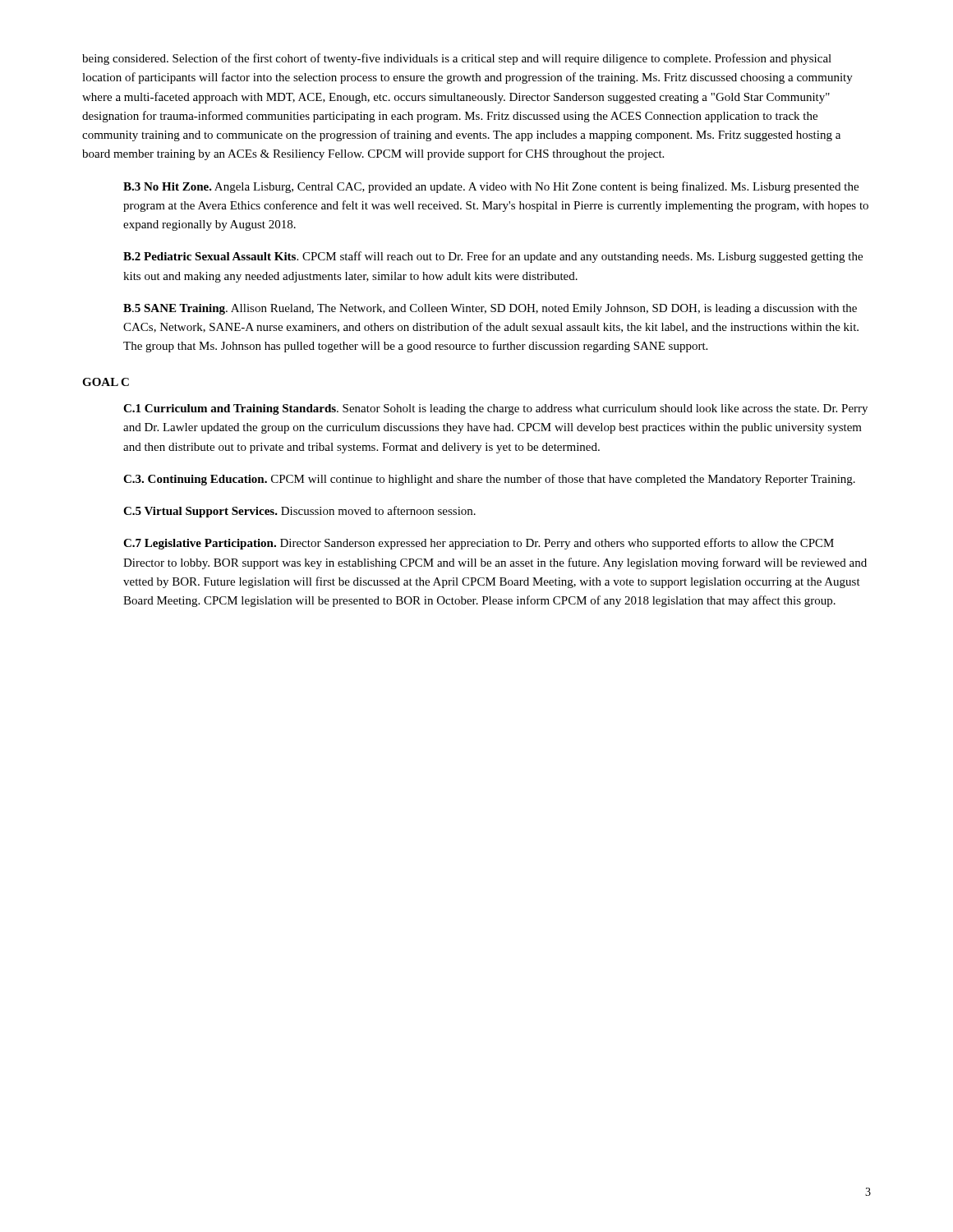This screenshot has height=1232, width=953.
Task: Locate the block of text that opens with "C.1 Curriculum and Training"
Action: [497, 428]
